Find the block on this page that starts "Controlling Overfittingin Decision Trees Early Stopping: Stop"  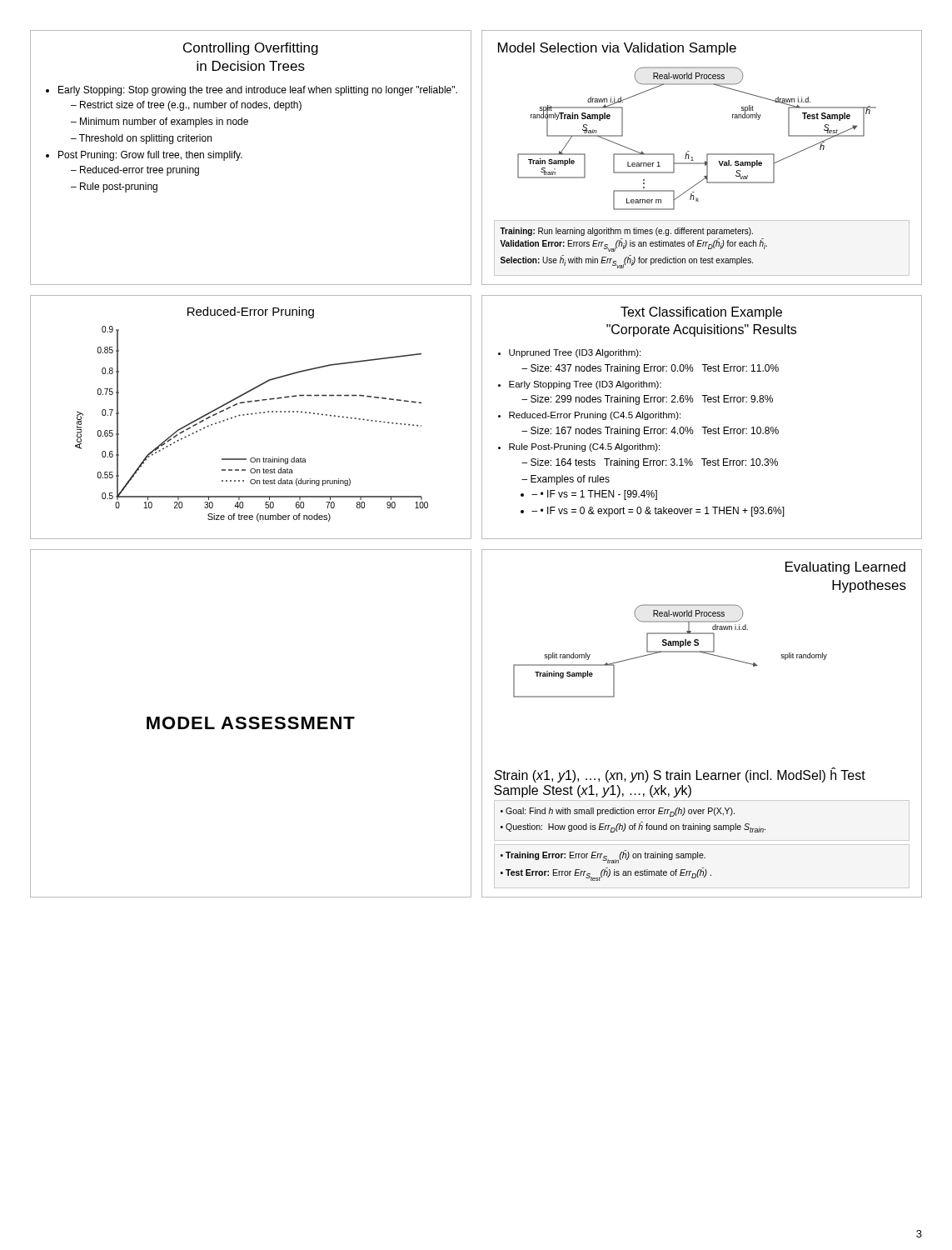pyautogui.click(x=250, y=117)
